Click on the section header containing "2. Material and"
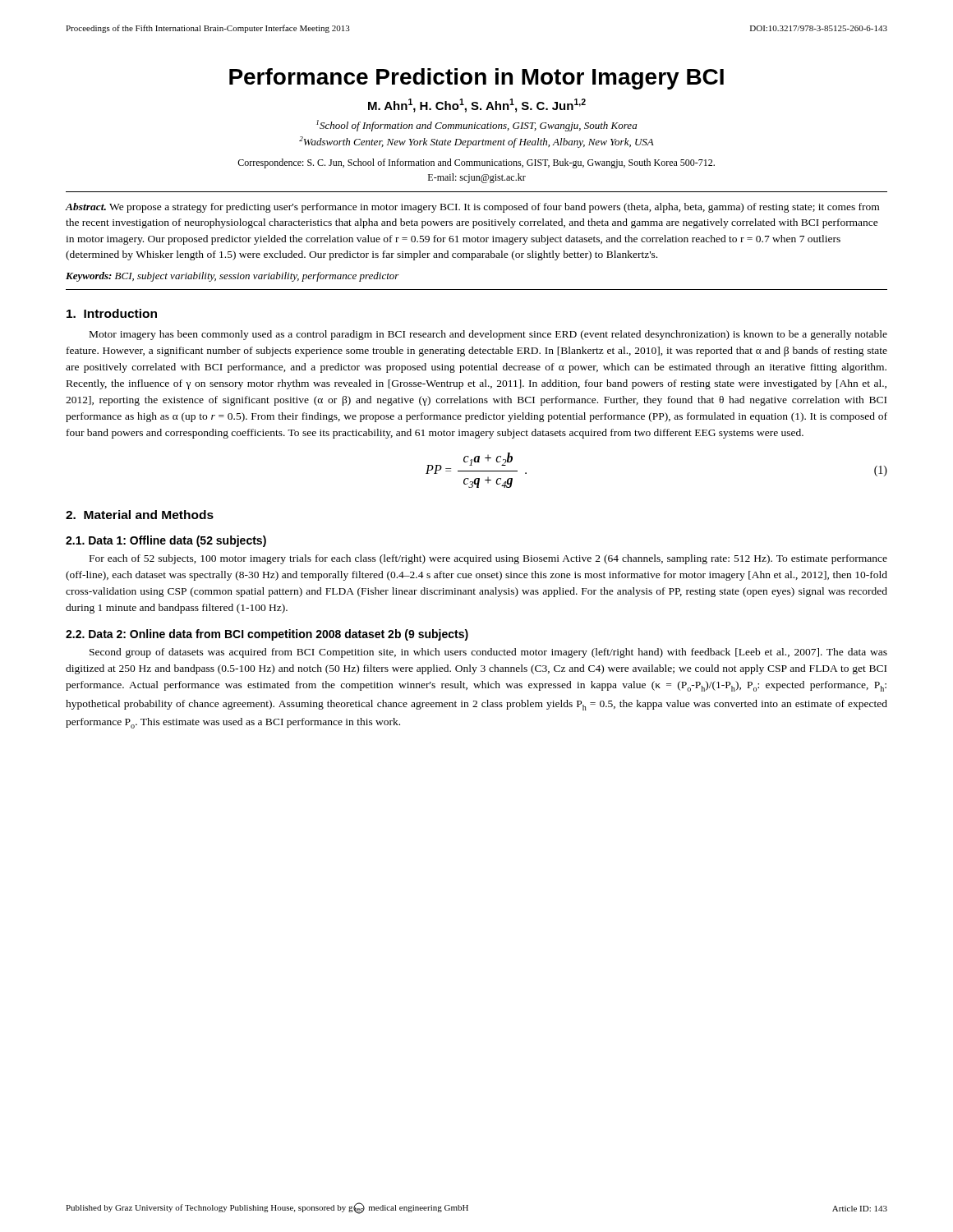953x1232 pixels. point(140,515)
